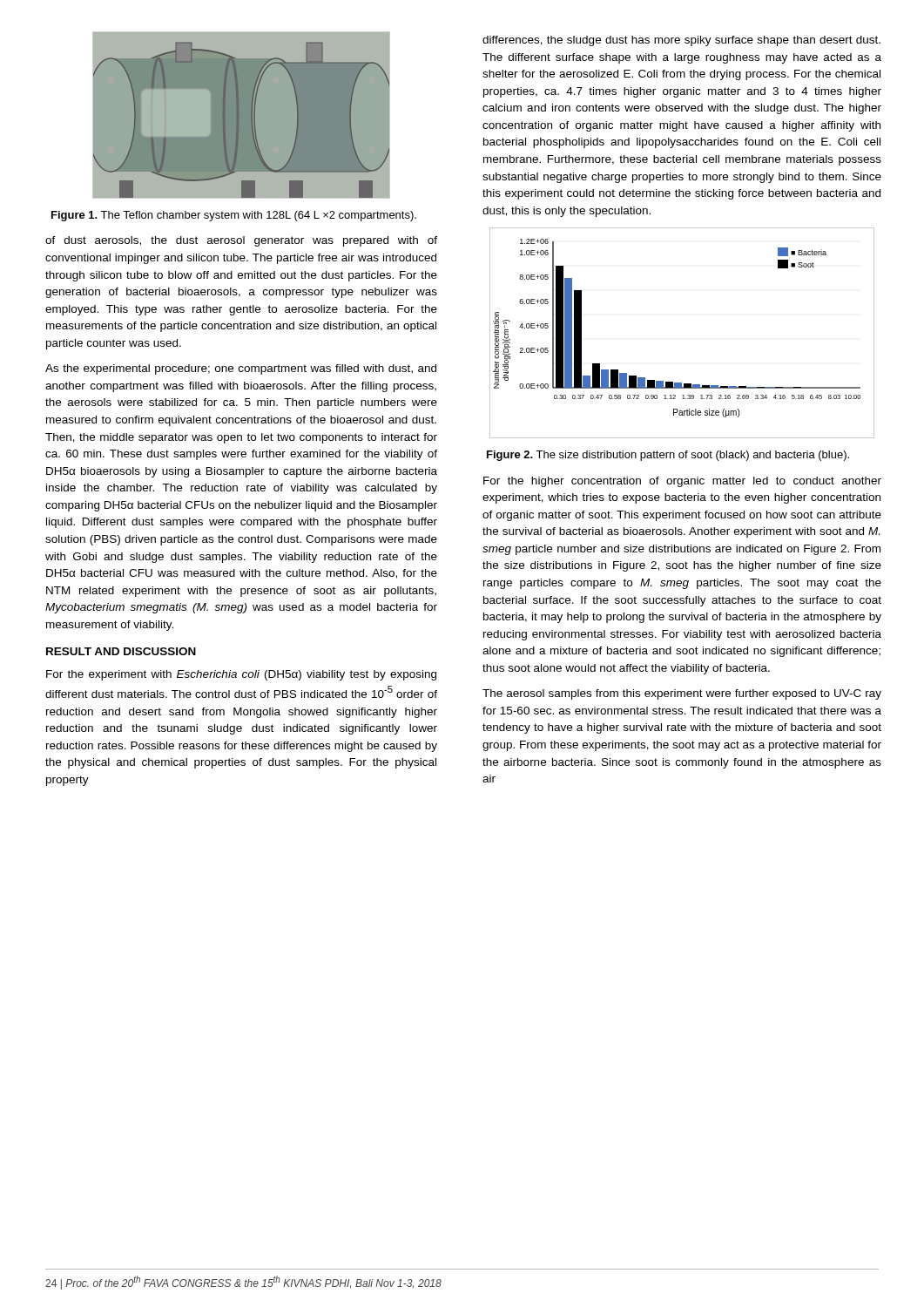The image size is (924, 1307).
Task: Select the bar chart
Action: coord(682,335)
